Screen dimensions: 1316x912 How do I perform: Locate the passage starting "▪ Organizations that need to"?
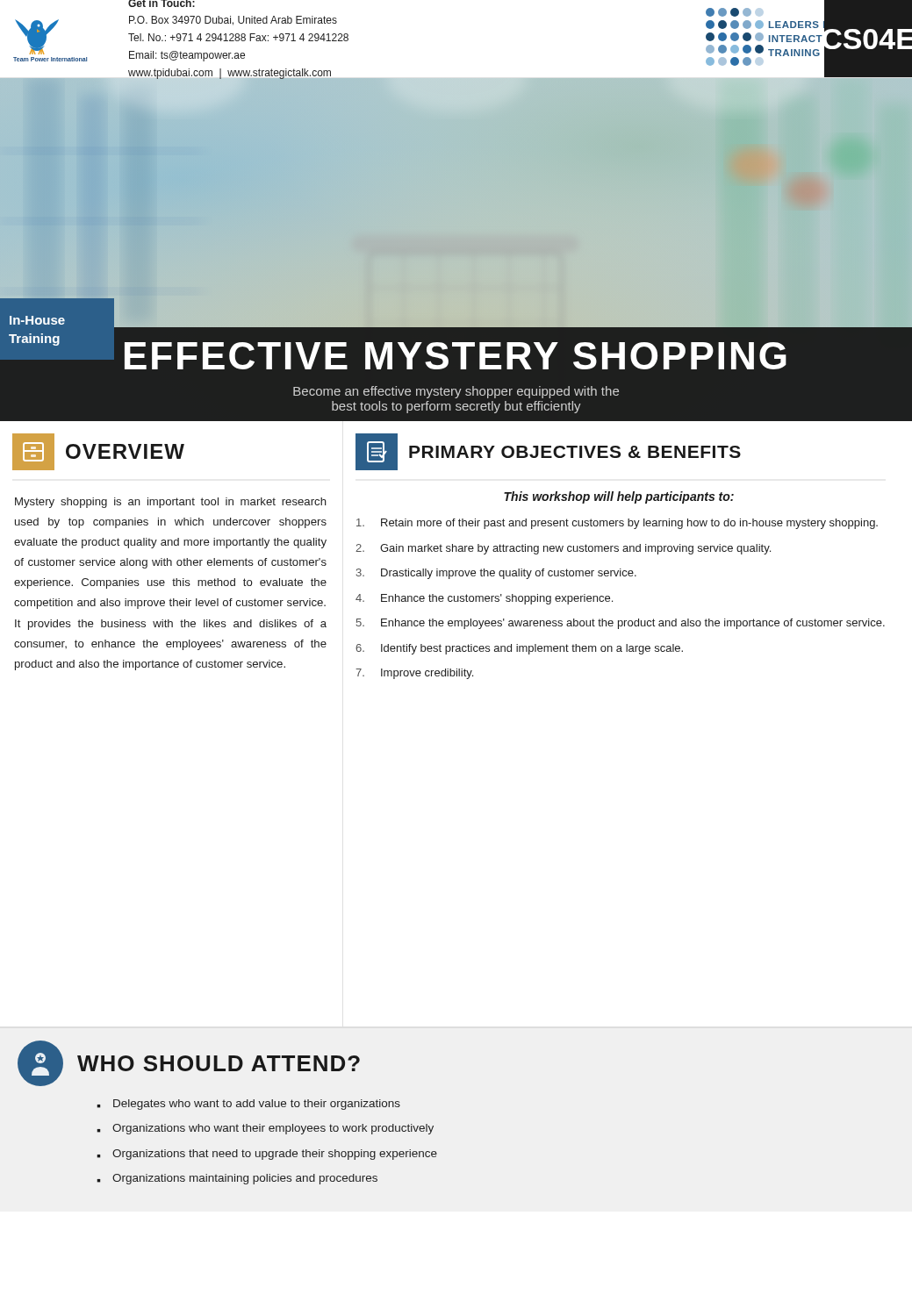[267, 1154]
